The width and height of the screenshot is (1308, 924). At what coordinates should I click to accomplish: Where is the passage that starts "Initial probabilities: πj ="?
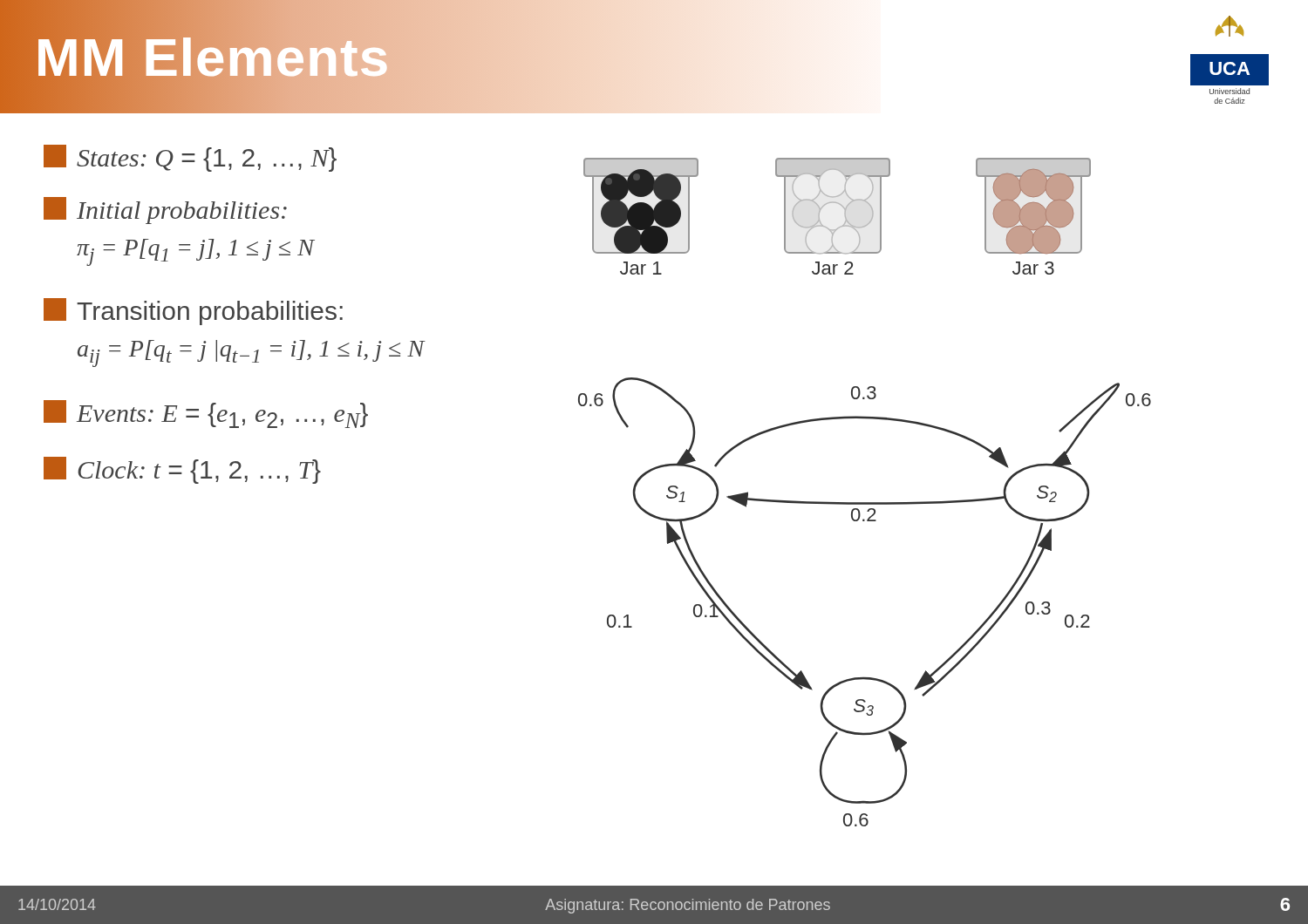pos(179,230)
